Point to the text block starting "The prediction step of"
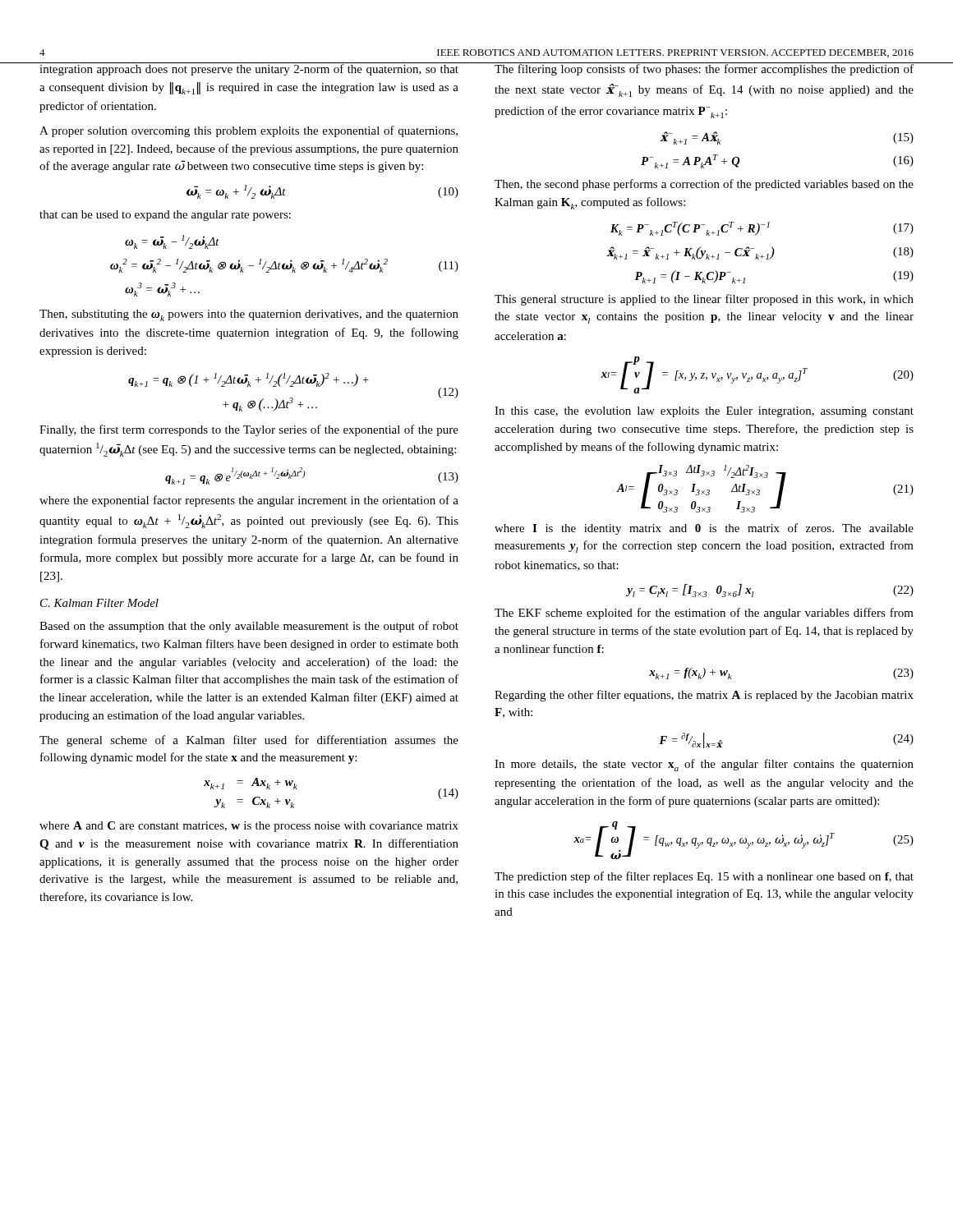The height and width of the screenshot is (1232, 953). coord(704,895)
